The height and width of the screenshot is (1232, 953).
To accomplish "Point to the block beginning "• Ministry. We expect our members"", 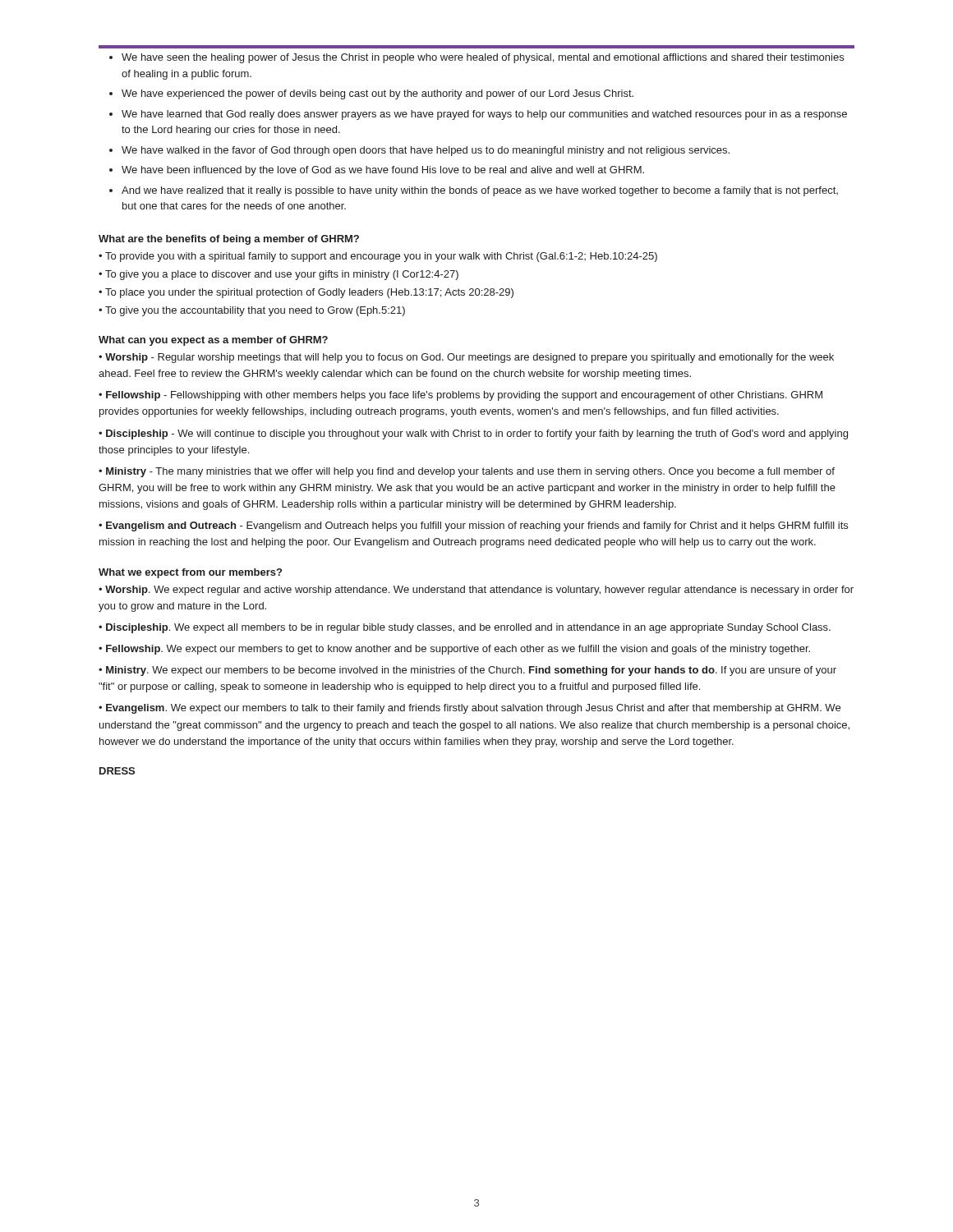I will pyautogui.click(x=467, y=678).
